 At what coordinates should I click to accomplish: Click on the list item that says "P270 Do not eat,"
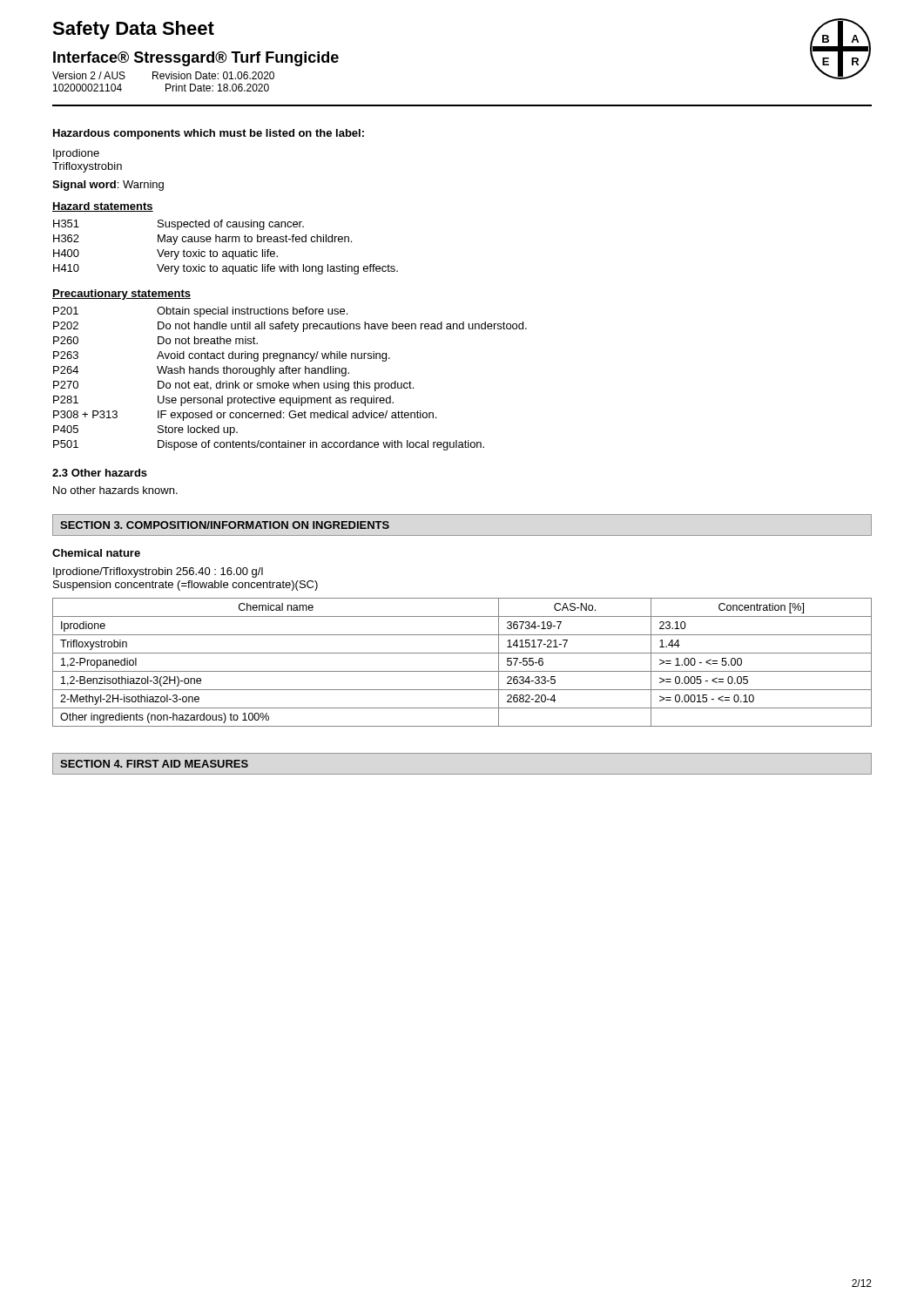click(x=234, y=385)
